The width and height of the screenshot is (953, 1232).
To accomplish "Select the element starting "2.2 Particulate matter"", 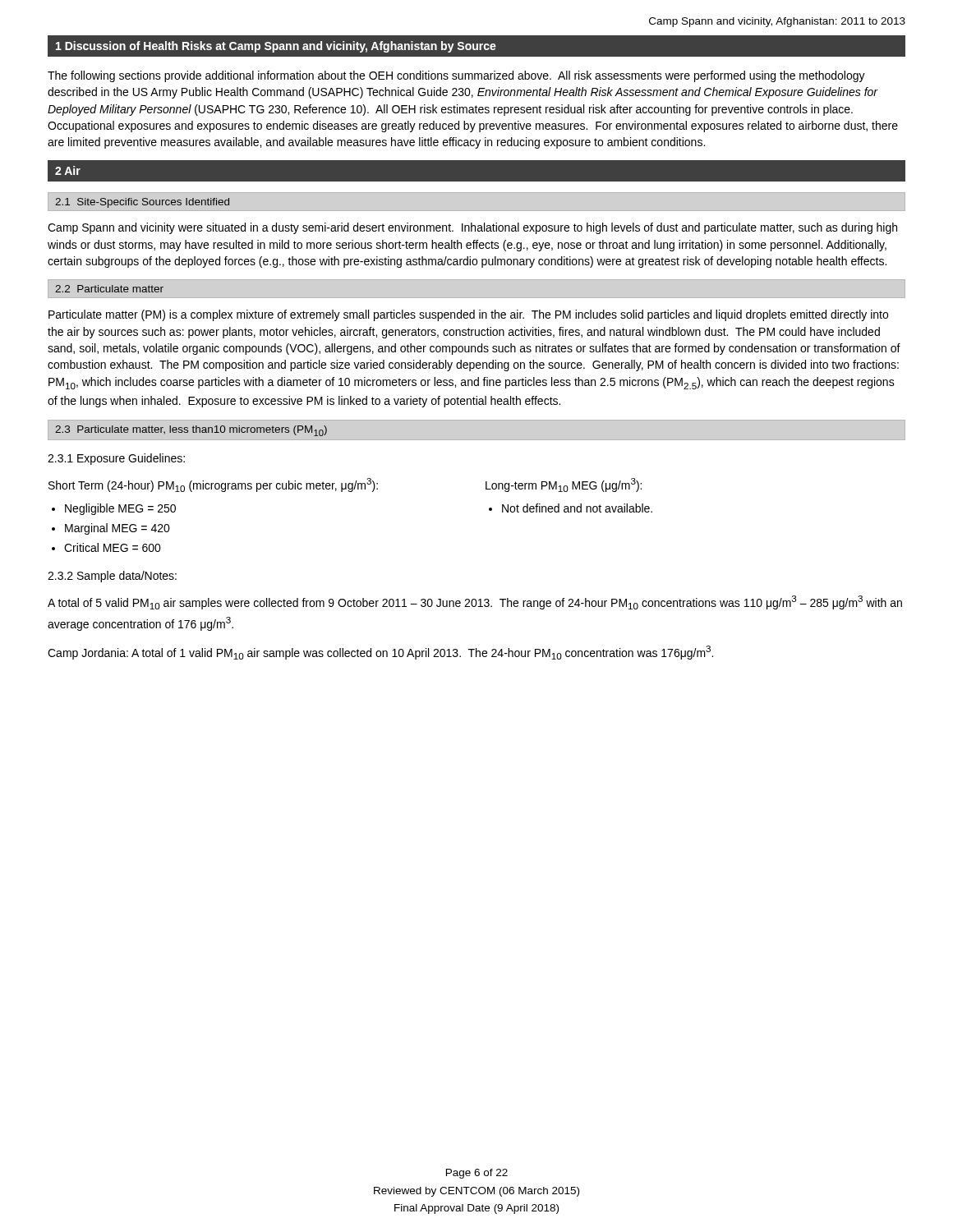I will [x=109, y=289].
